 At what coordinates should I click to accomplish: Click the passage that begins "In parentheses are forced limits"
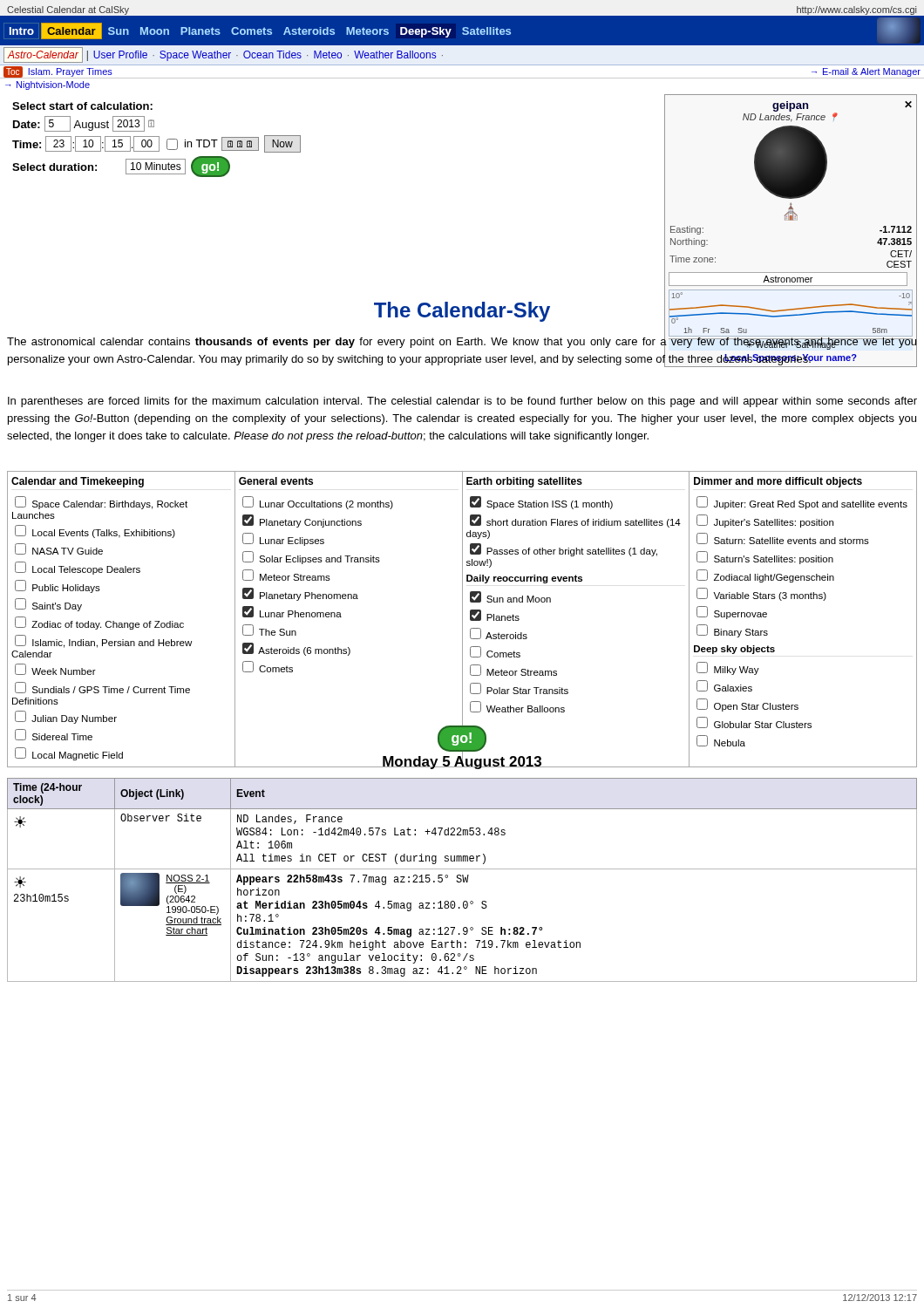462,418
